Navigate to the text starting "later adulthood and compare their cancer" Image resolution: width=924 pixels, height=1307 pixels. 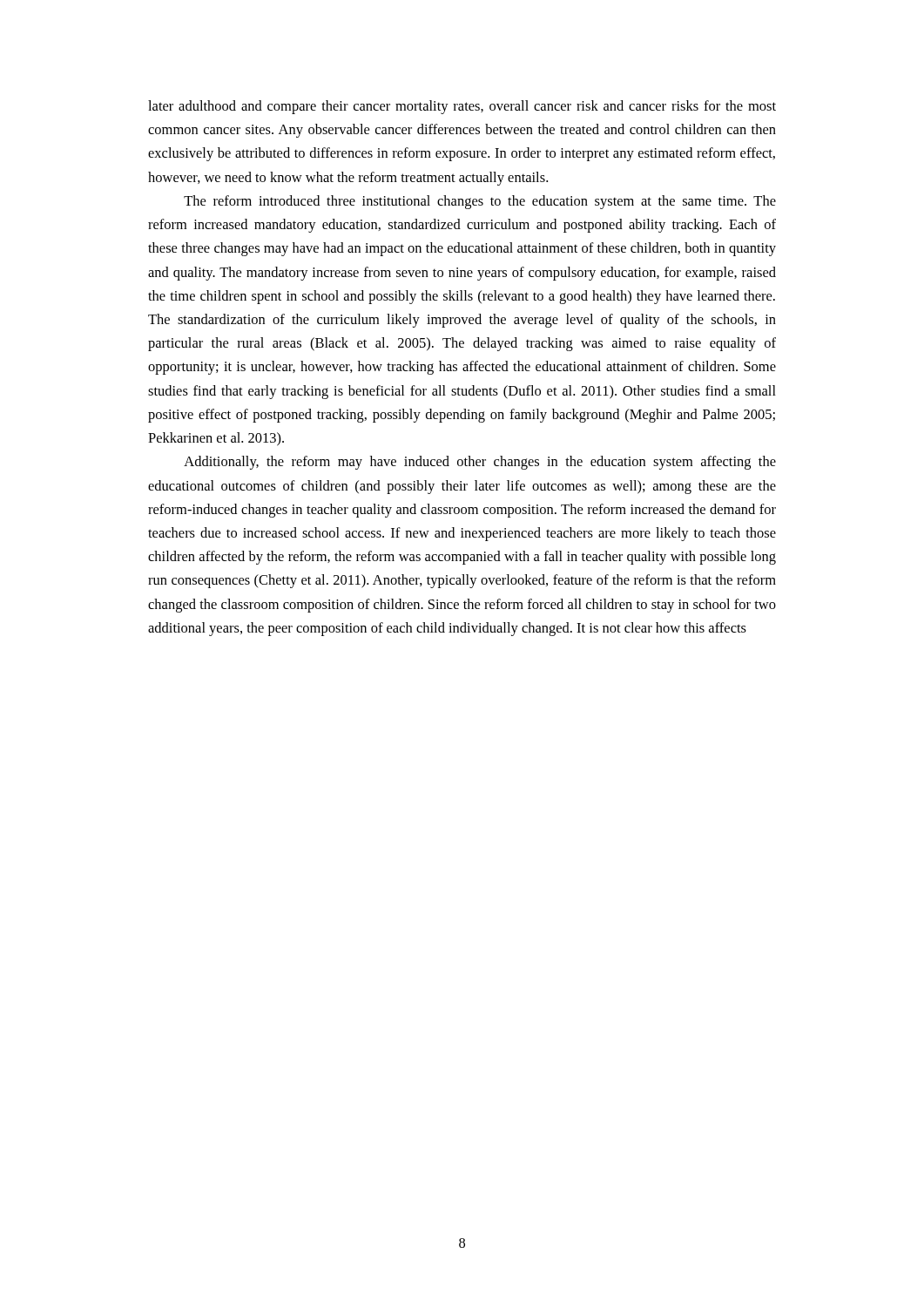pyautogui.click(x=462, y=141)
